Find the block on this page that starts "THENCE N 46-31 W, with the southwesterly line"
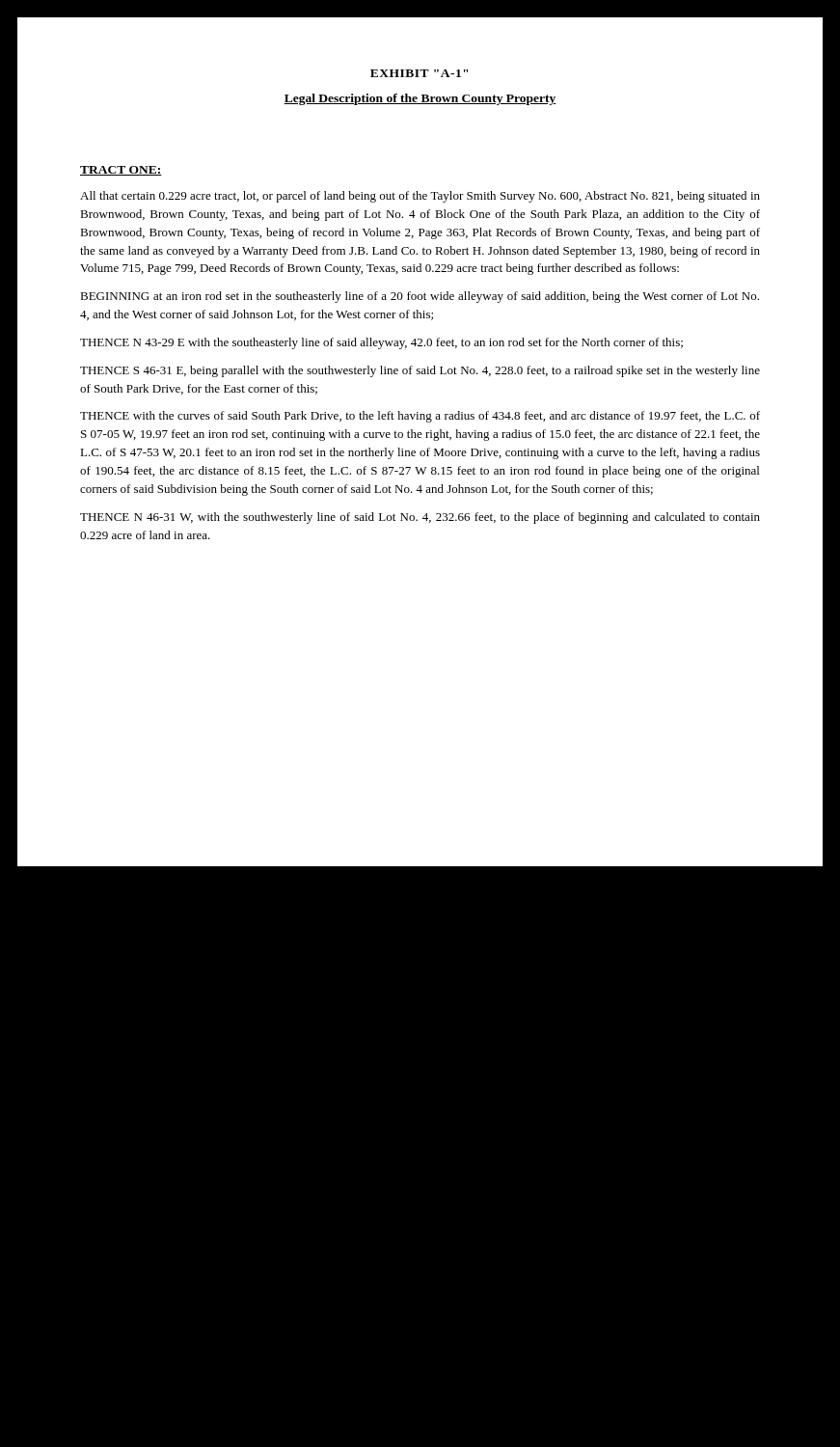840x1447 pixels. 420,525
